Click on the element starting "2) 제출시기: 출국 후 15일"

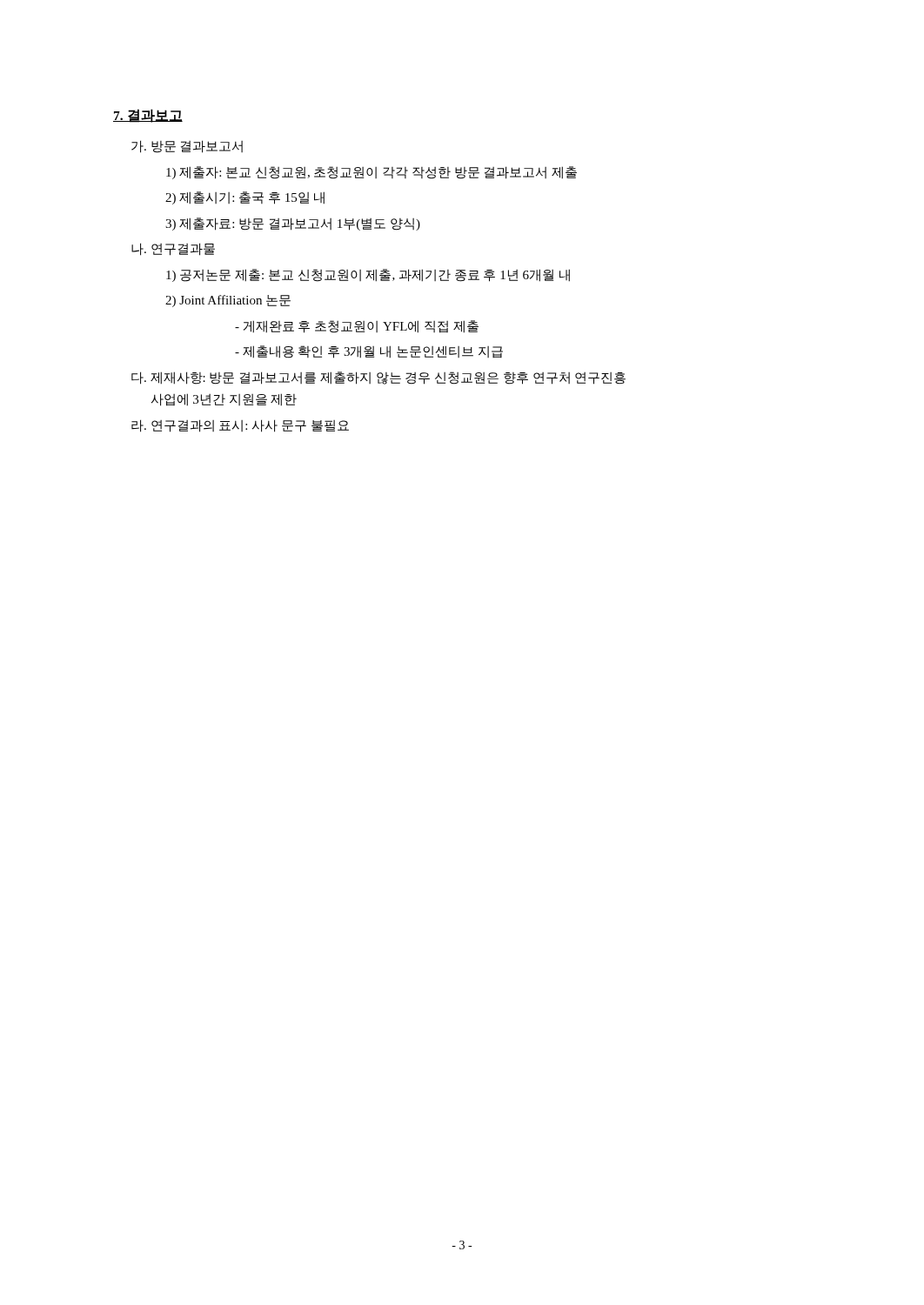coord(246,198)
